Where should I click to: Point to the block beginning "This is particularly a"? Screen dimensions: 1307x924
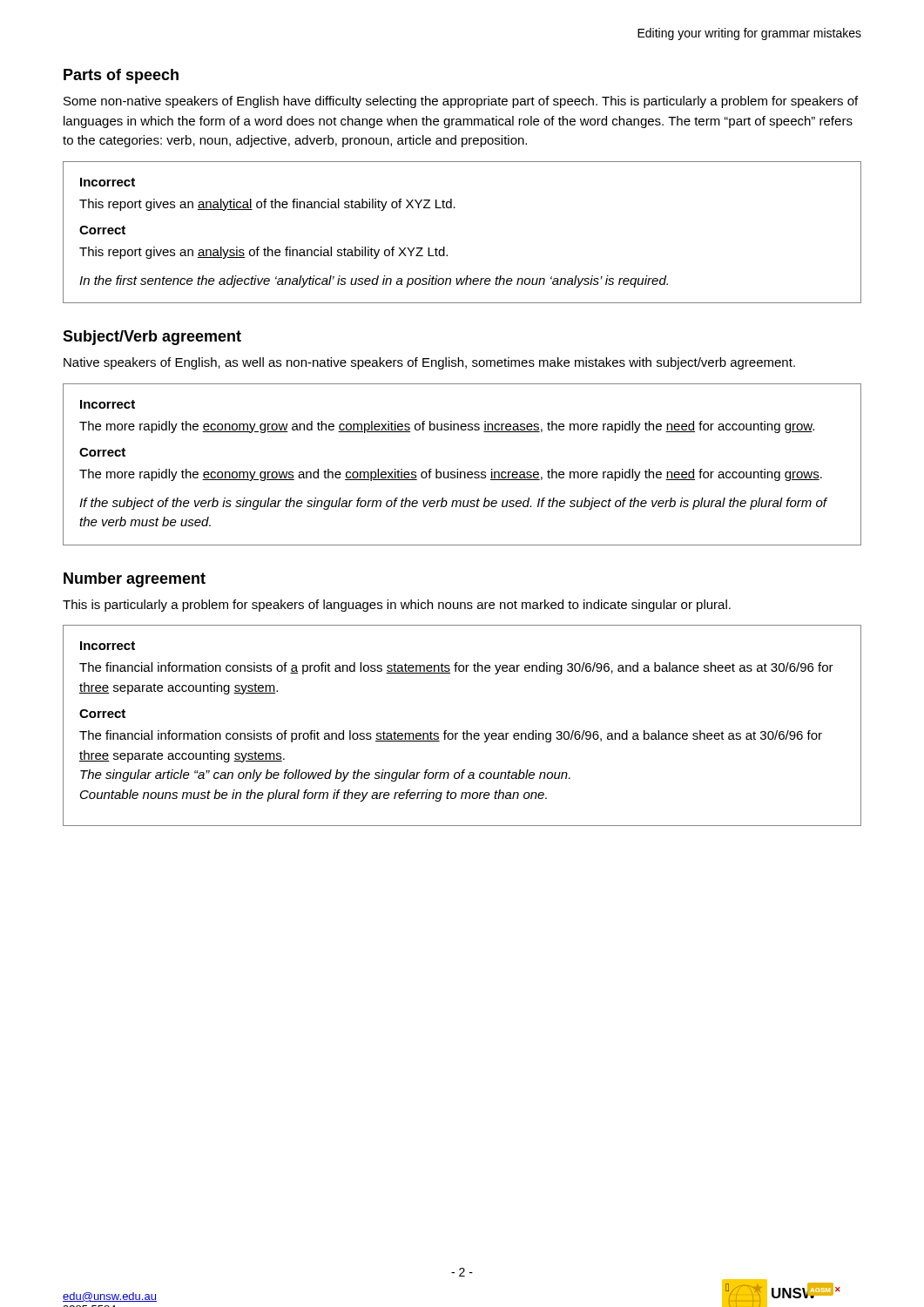tap(397, 604)
